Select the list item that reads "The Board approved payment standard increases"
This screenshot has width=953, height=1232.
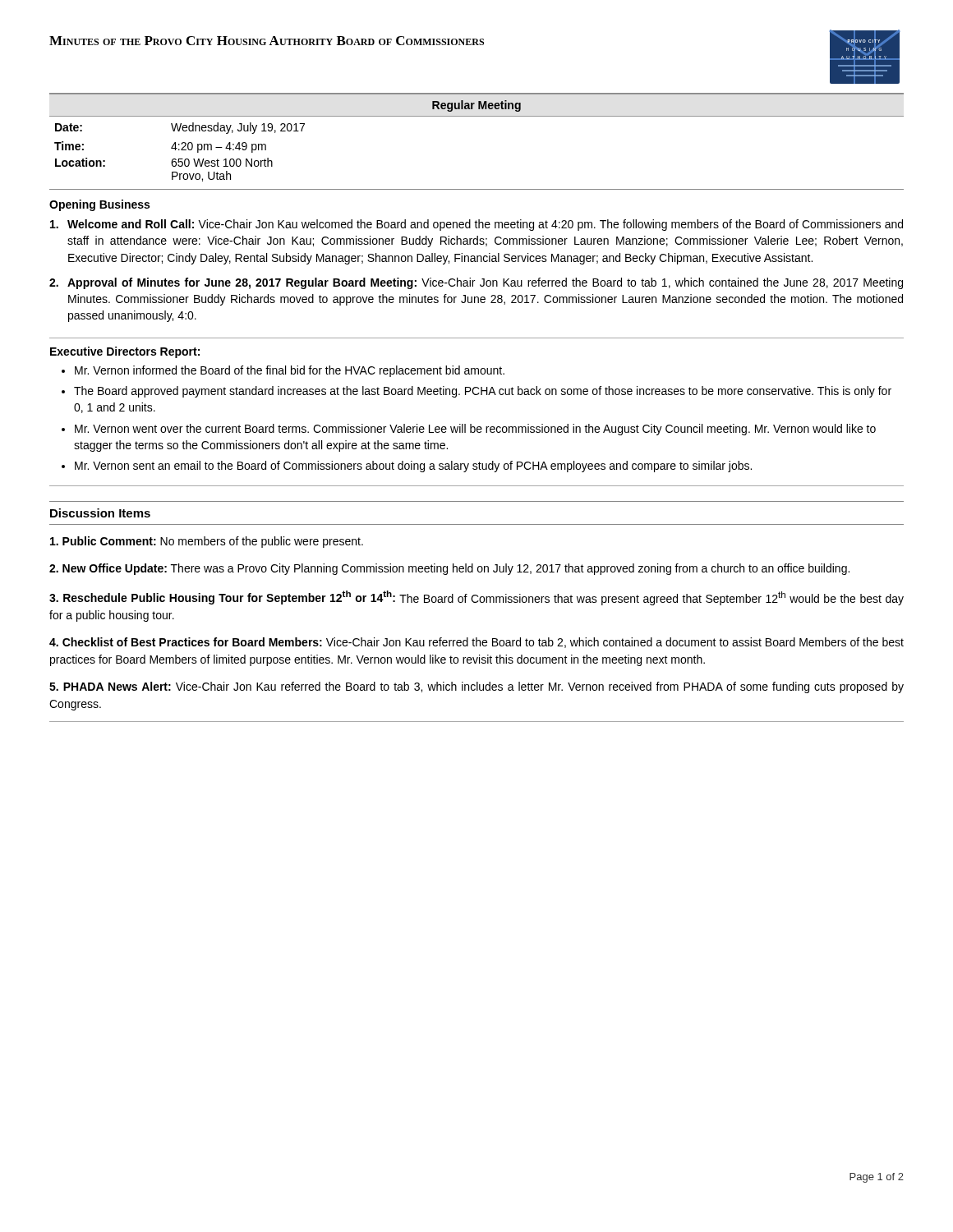click(x=483, y=399)
